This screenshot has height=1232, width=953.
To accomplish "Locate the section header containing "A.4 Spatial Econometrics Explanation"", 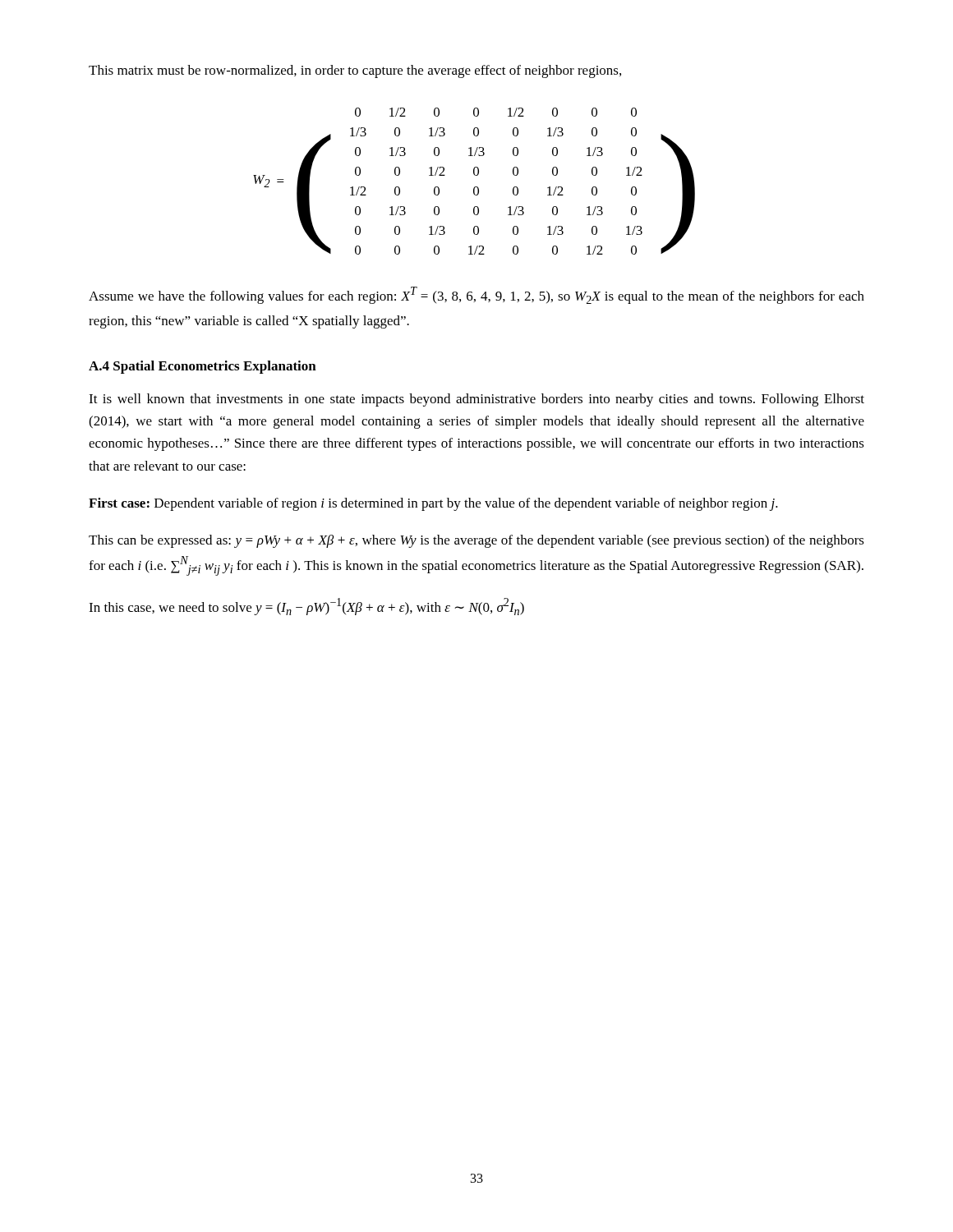I will coord(202,366).
